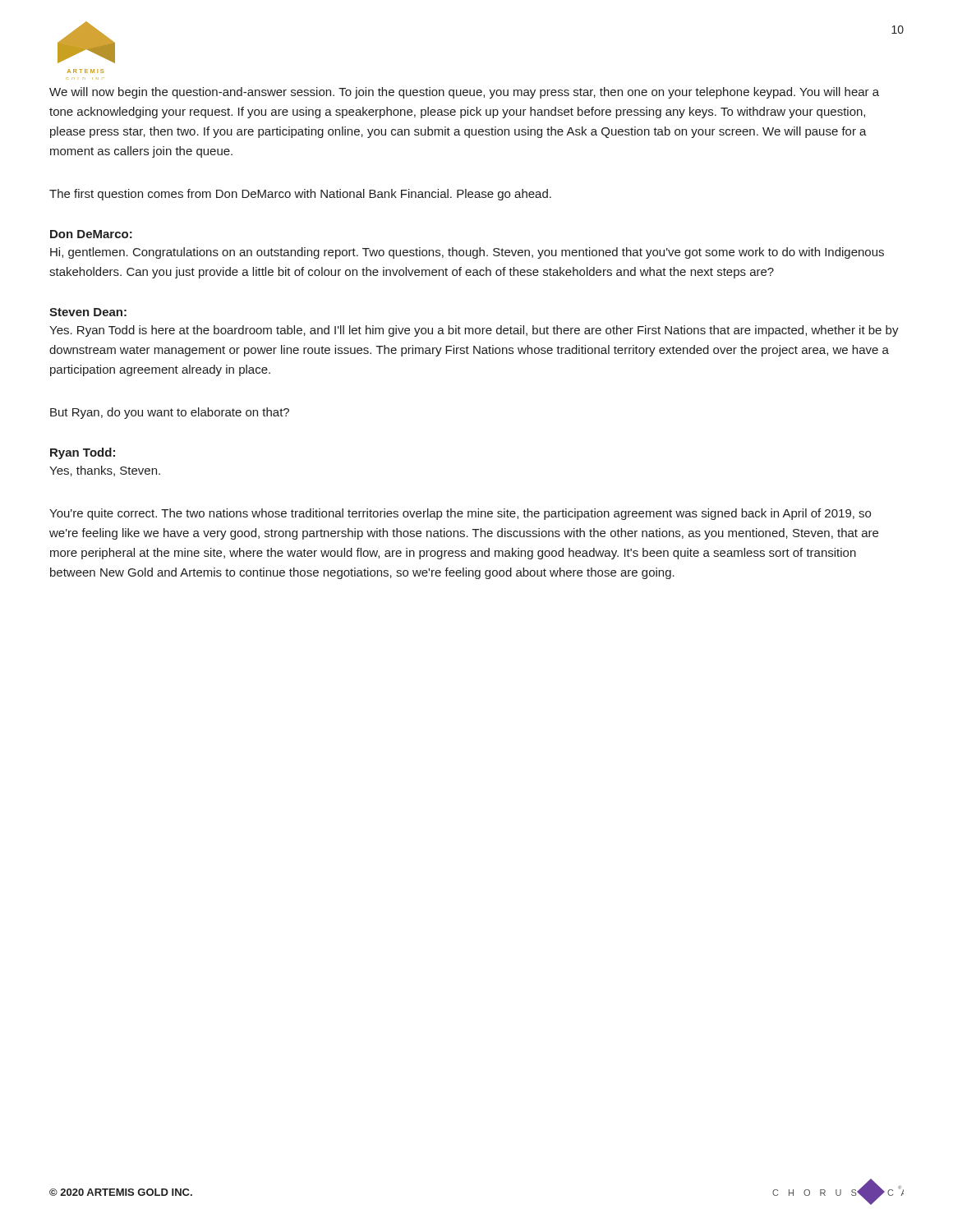Find the region starting "Don DeMarco:"

91,234
